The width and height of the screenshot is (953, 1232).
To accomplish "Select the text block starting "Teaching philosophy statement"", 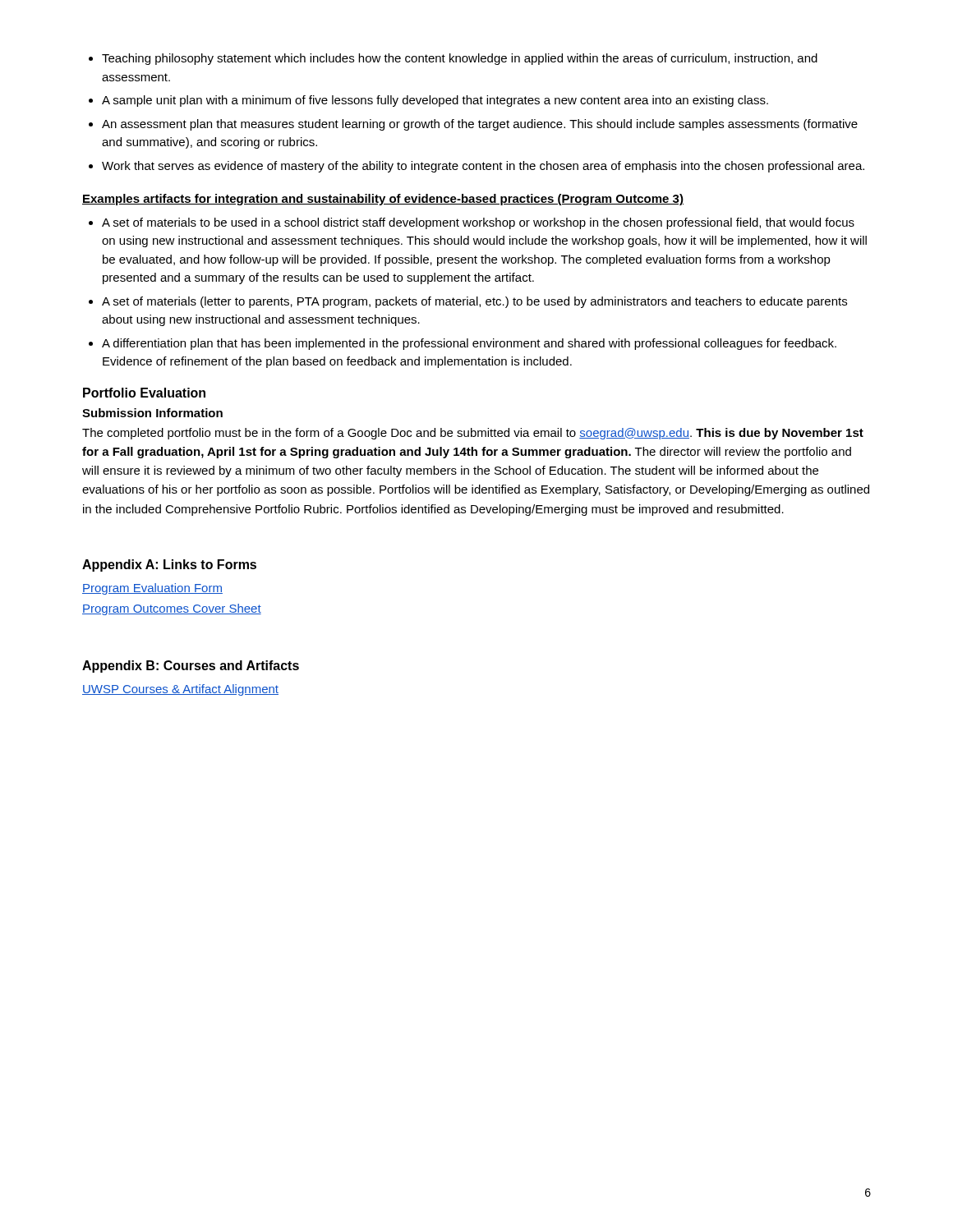I will click(460, 67).
